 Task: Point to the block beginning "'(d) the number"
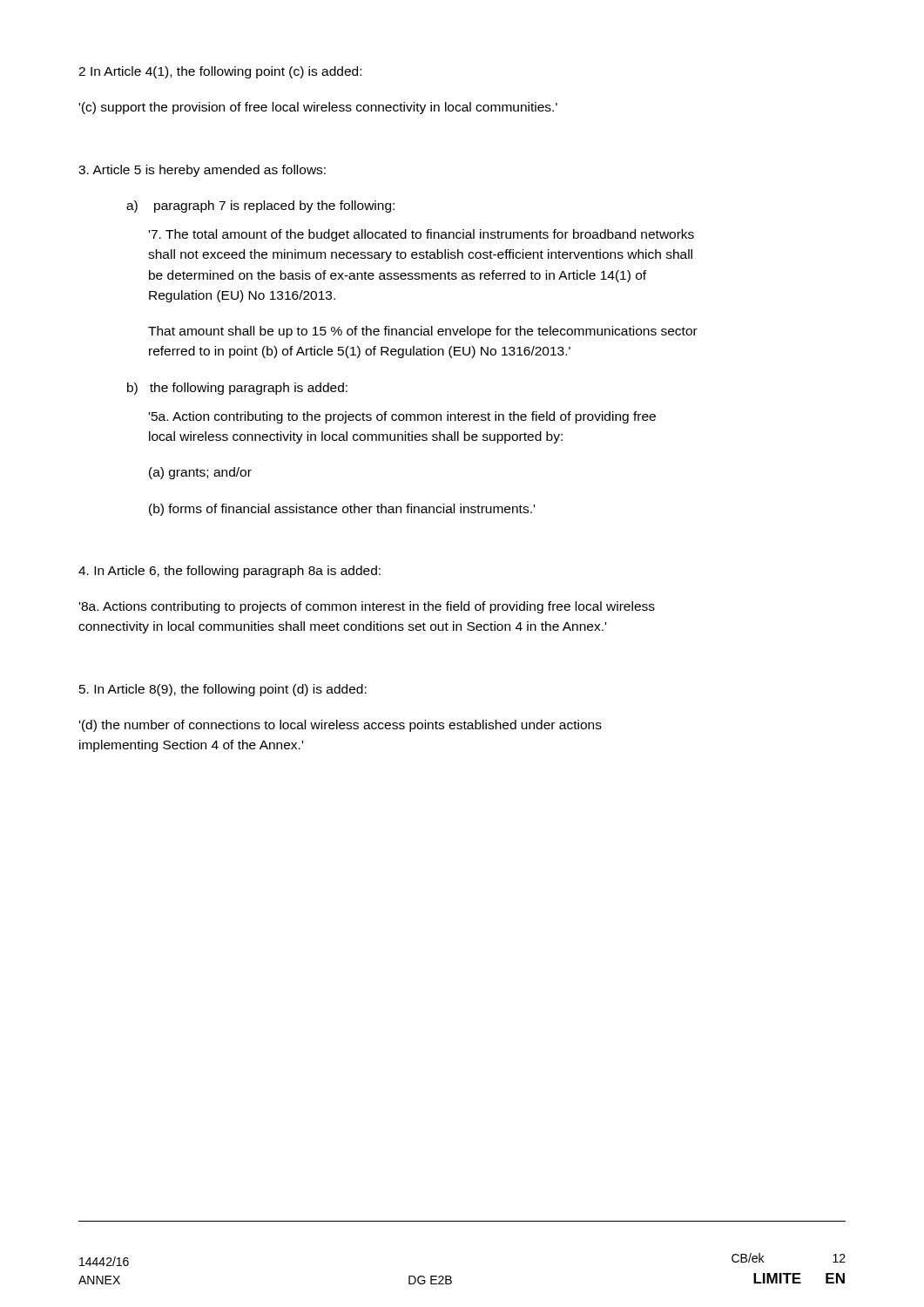point(340,734)
